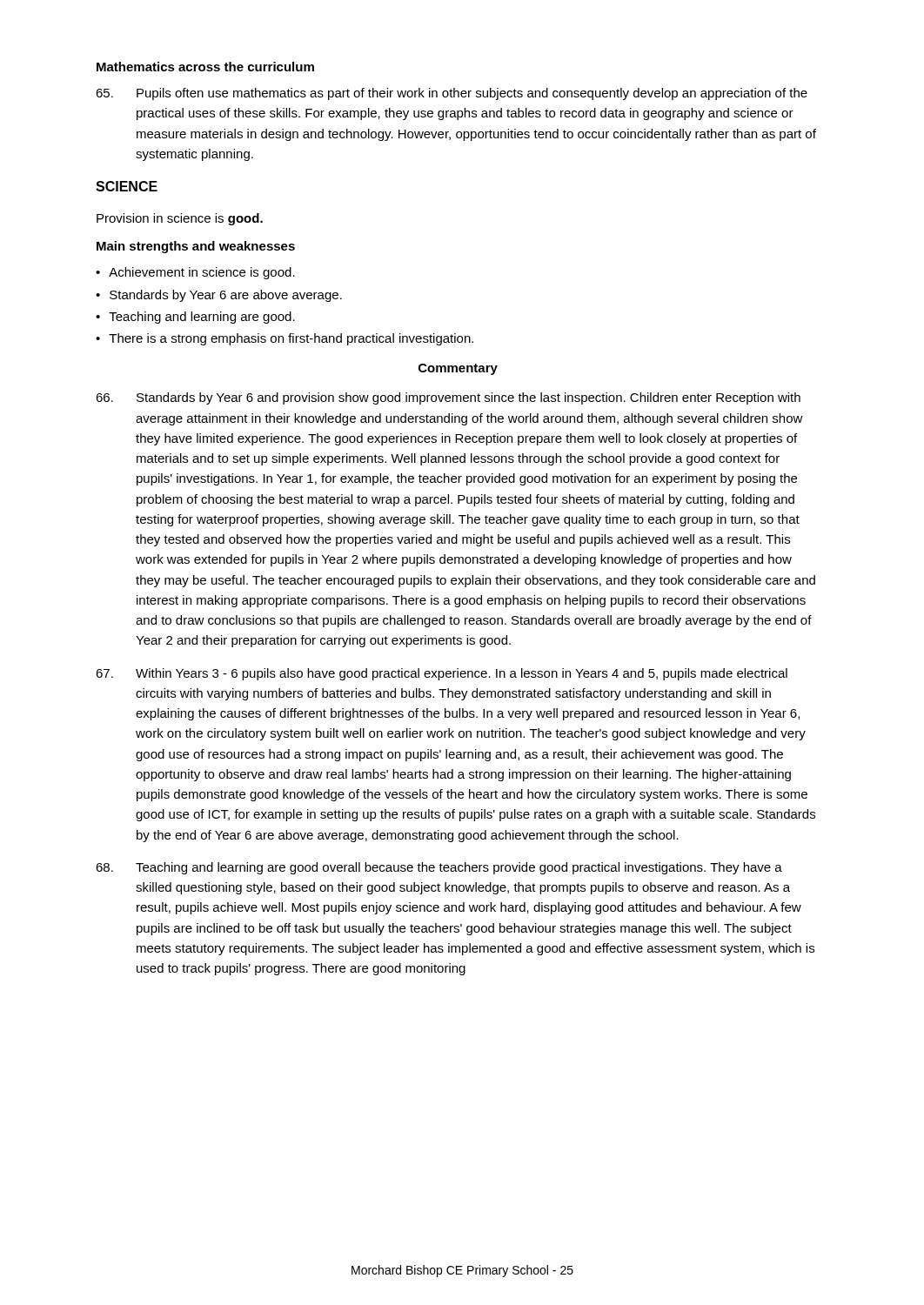Select the list item that says "Achievement in science is good."
924x1305 pixels.
pos(202,272)
